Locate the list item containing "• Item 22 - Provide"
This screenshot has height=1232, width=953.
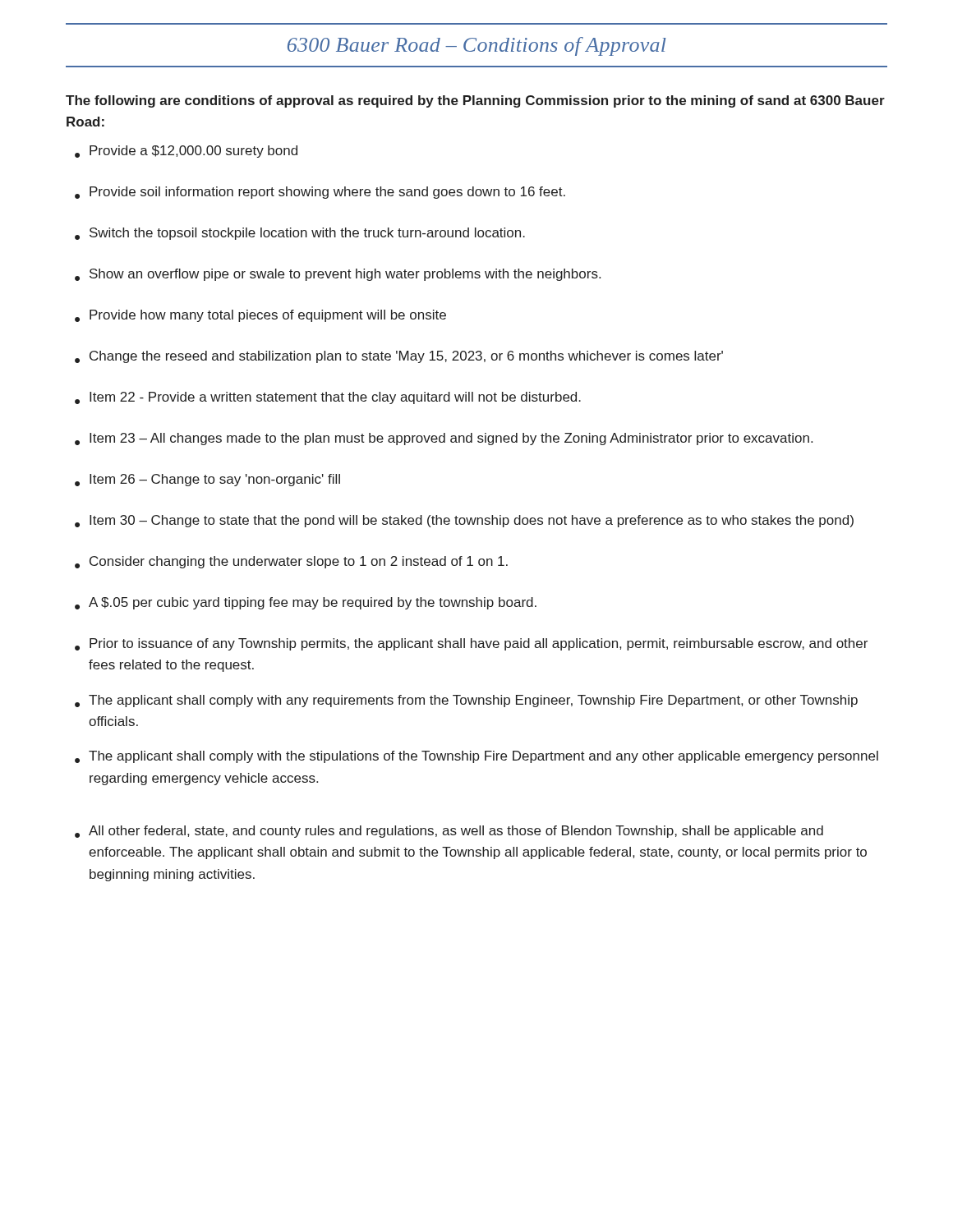tap(476, 401)
